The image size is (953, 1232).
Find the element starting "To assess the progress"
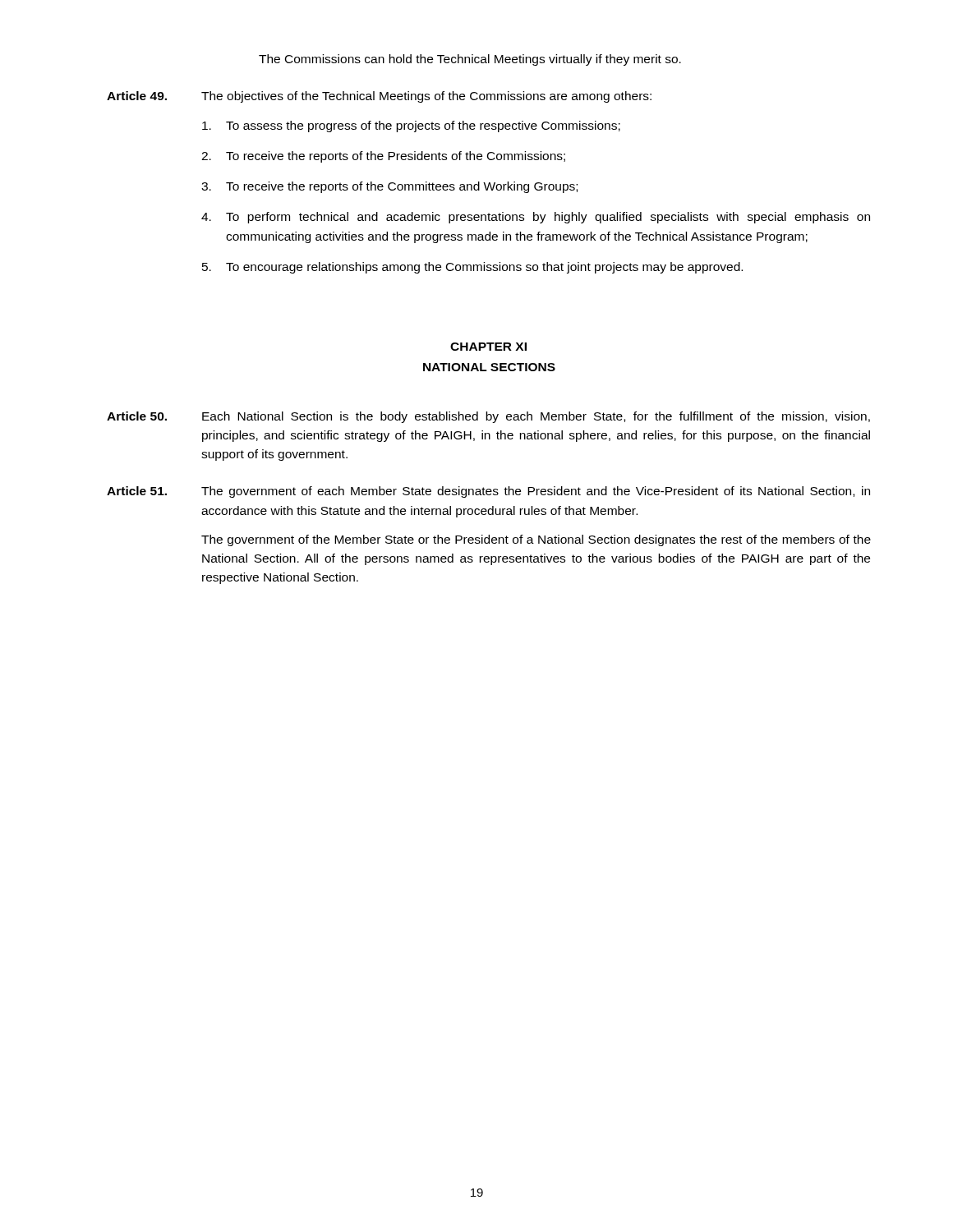click(536, 125)
